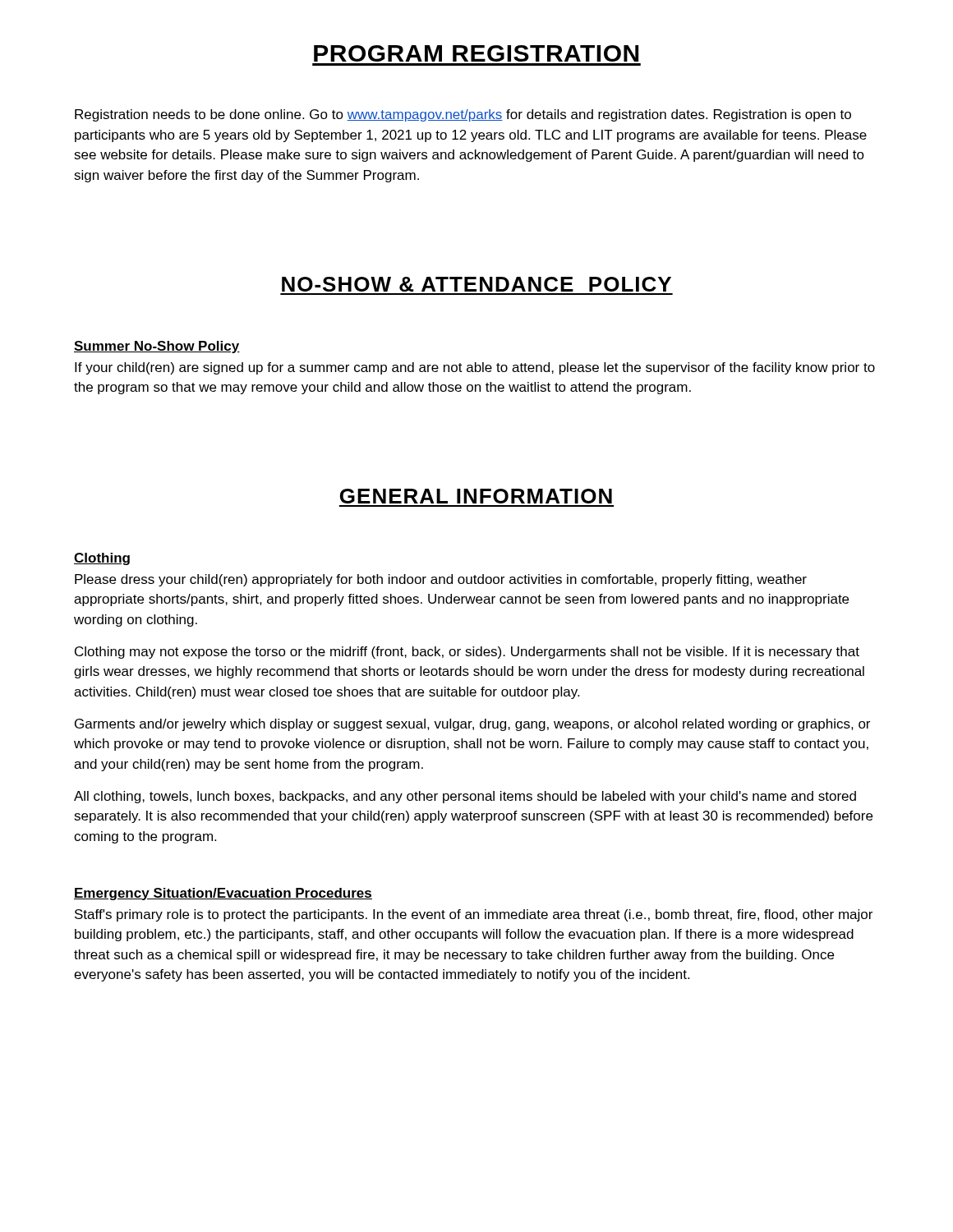Locate the text "Summer No-Show Policy"
953x1232 pixels.
pyautogui.click(x=157, y=346)
